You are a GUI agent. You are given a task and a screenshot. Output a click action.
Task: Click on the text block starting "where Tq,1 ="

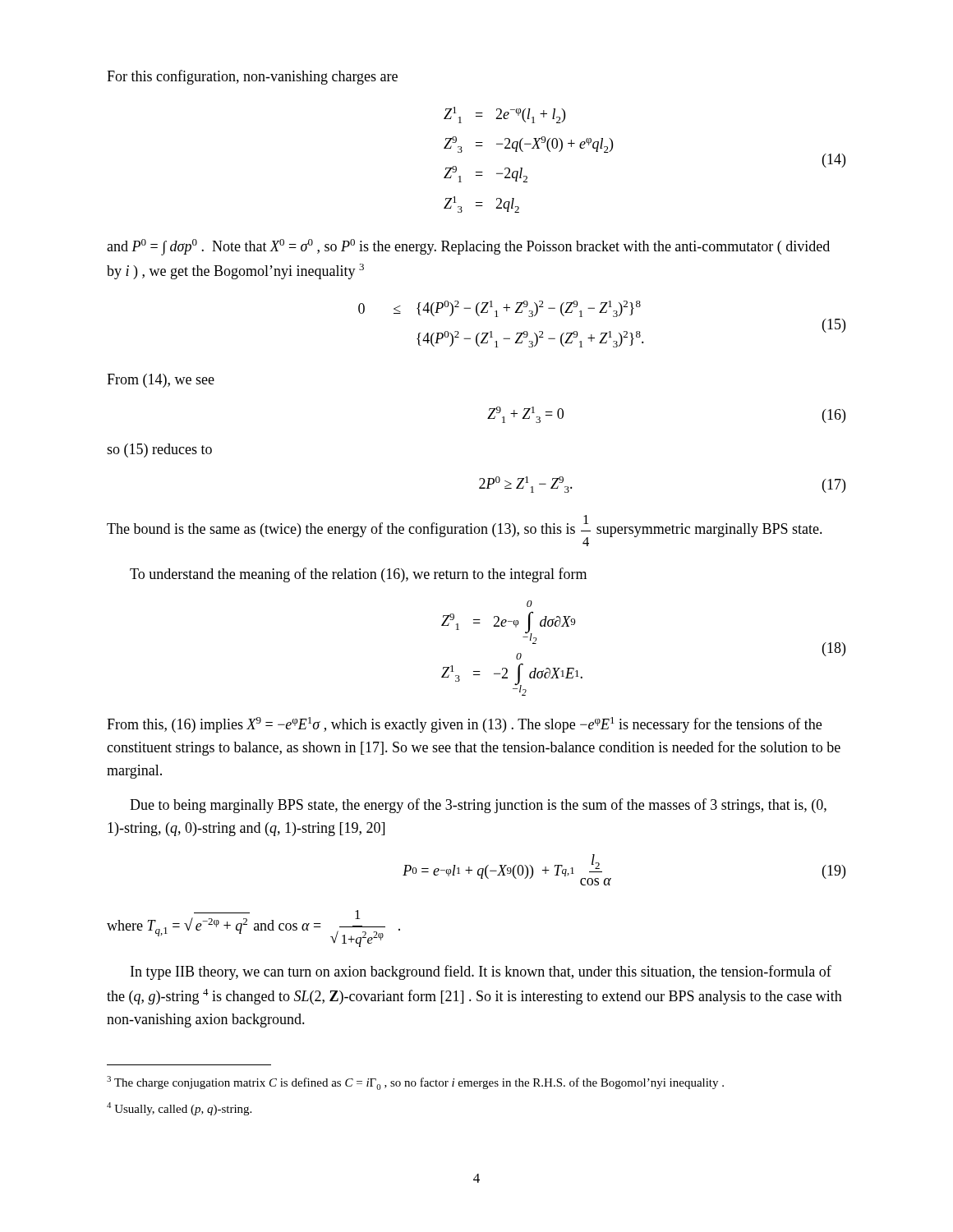(x=254, y=927)
